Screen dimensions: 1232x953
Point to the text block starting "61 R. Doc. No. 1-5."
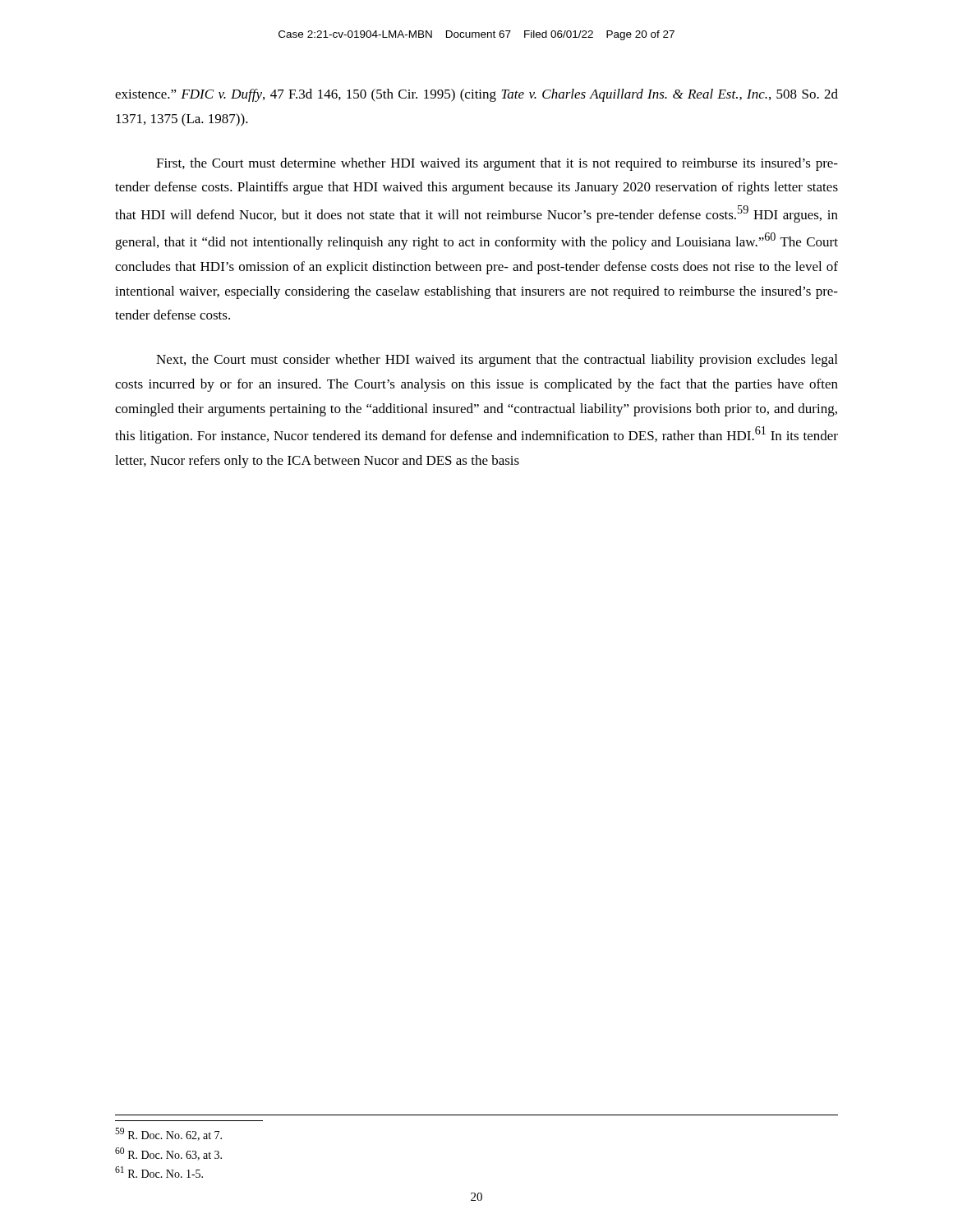pos(159,1173)
